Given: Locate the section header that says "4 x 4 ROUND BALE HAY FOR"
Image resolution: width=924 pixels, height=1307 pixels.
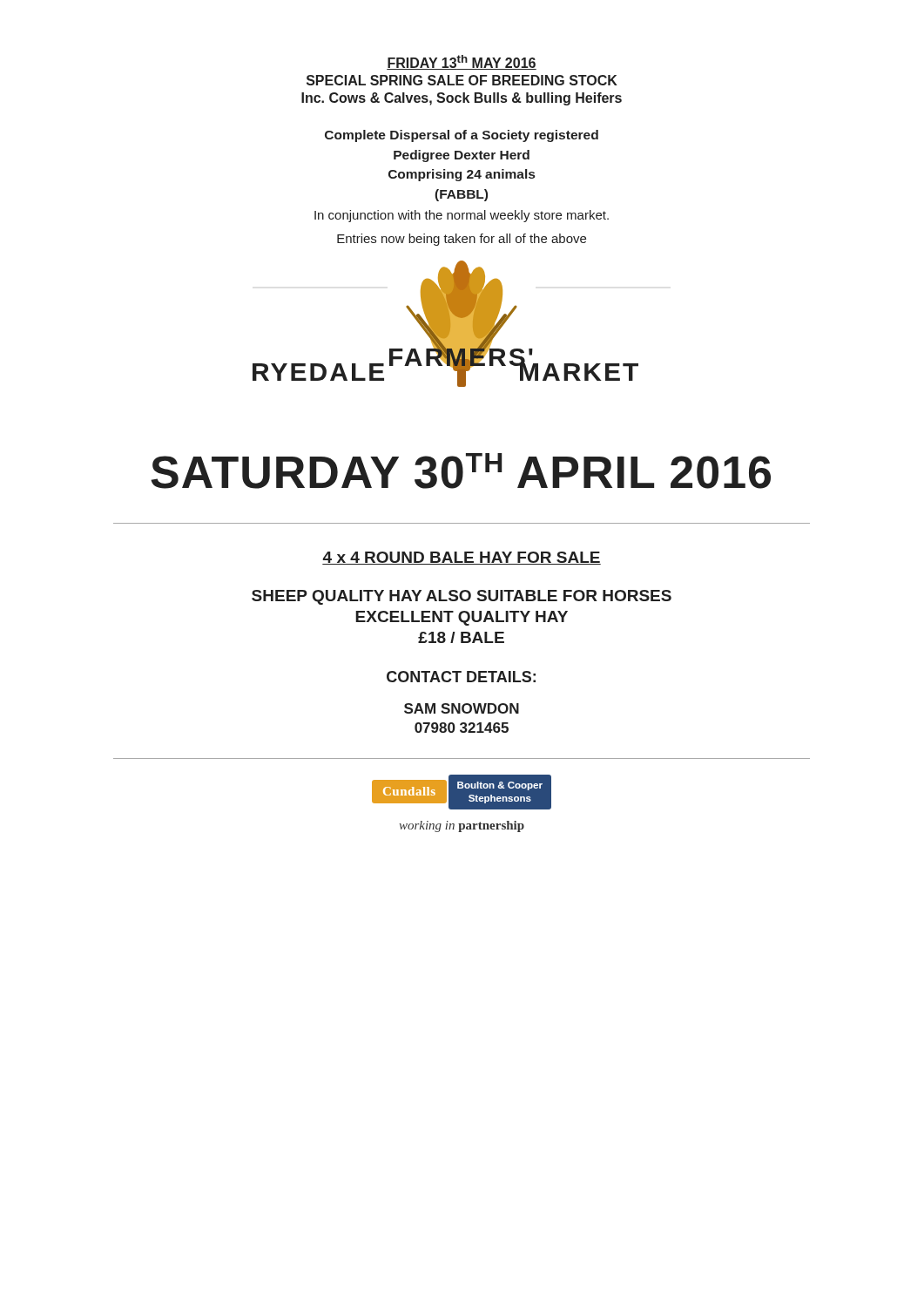Looking at the screenshot, I should pos(462,557).
